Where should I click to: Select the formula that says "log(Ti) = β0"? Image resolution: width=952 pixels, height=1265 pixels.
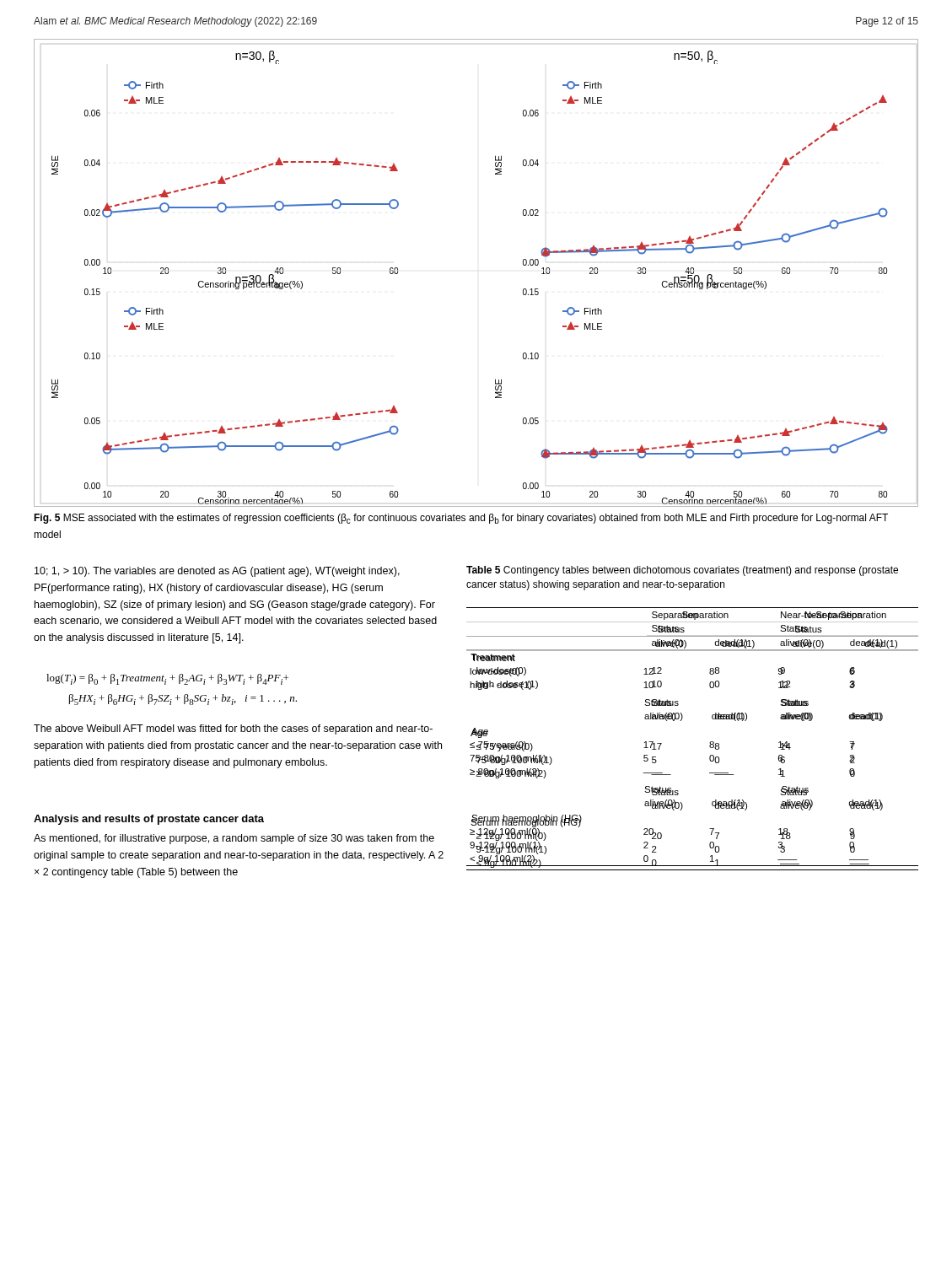pos(172,689)
